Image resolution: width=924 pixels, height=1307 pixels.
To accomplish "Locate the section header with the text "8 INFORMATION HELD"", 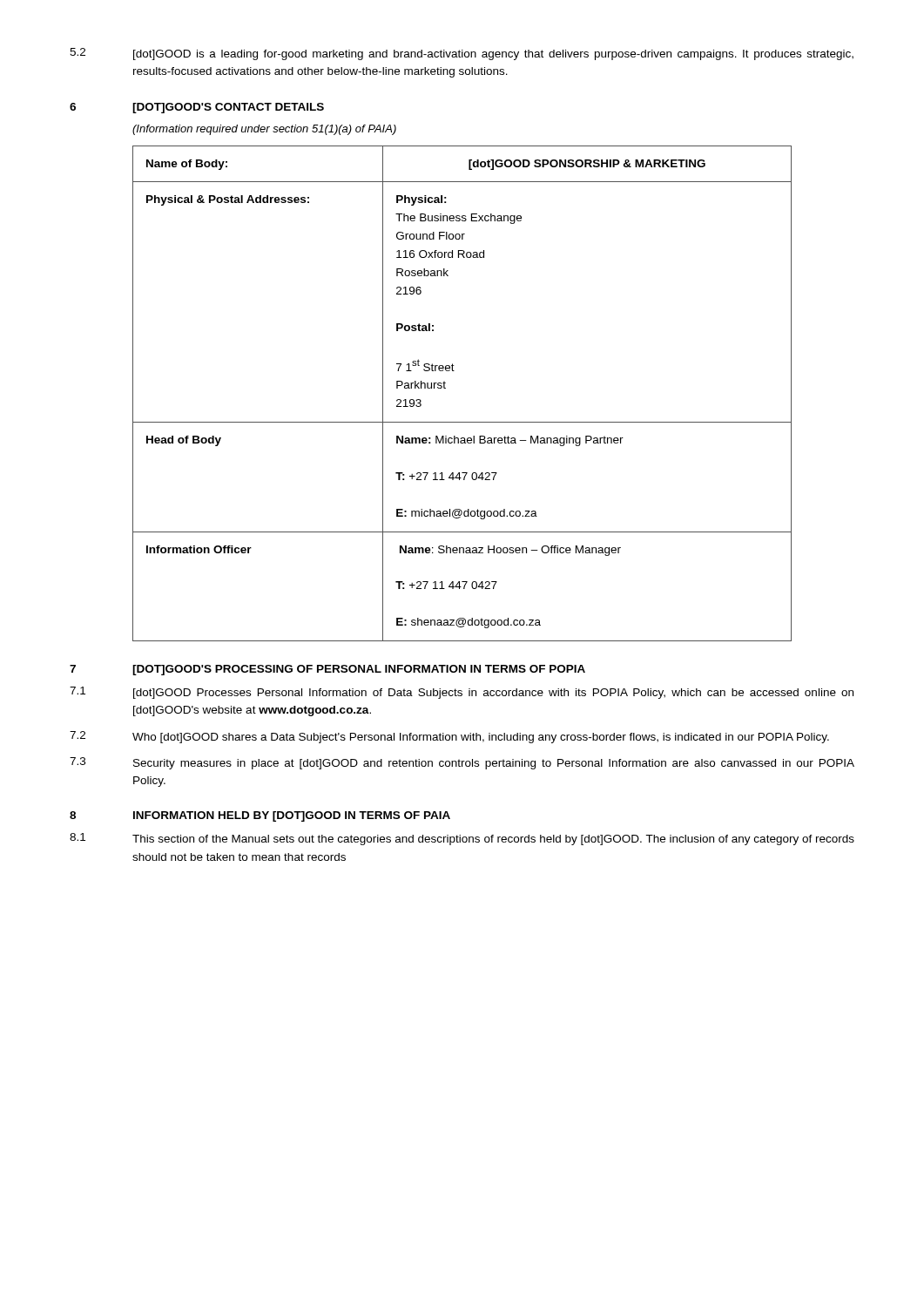I will (260, 816).
